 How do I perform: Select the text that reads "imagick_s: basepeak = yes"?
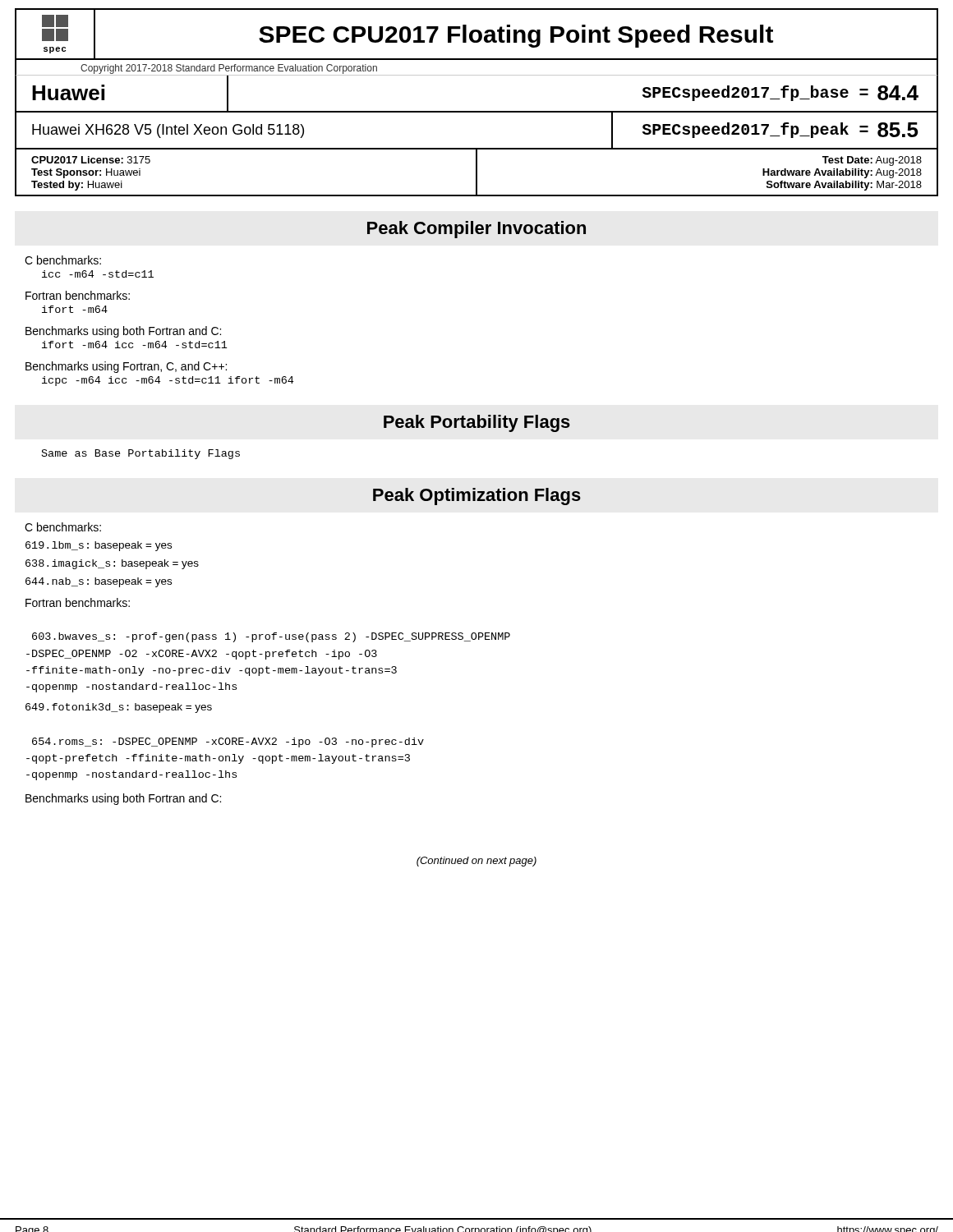(x=112, y=563)
